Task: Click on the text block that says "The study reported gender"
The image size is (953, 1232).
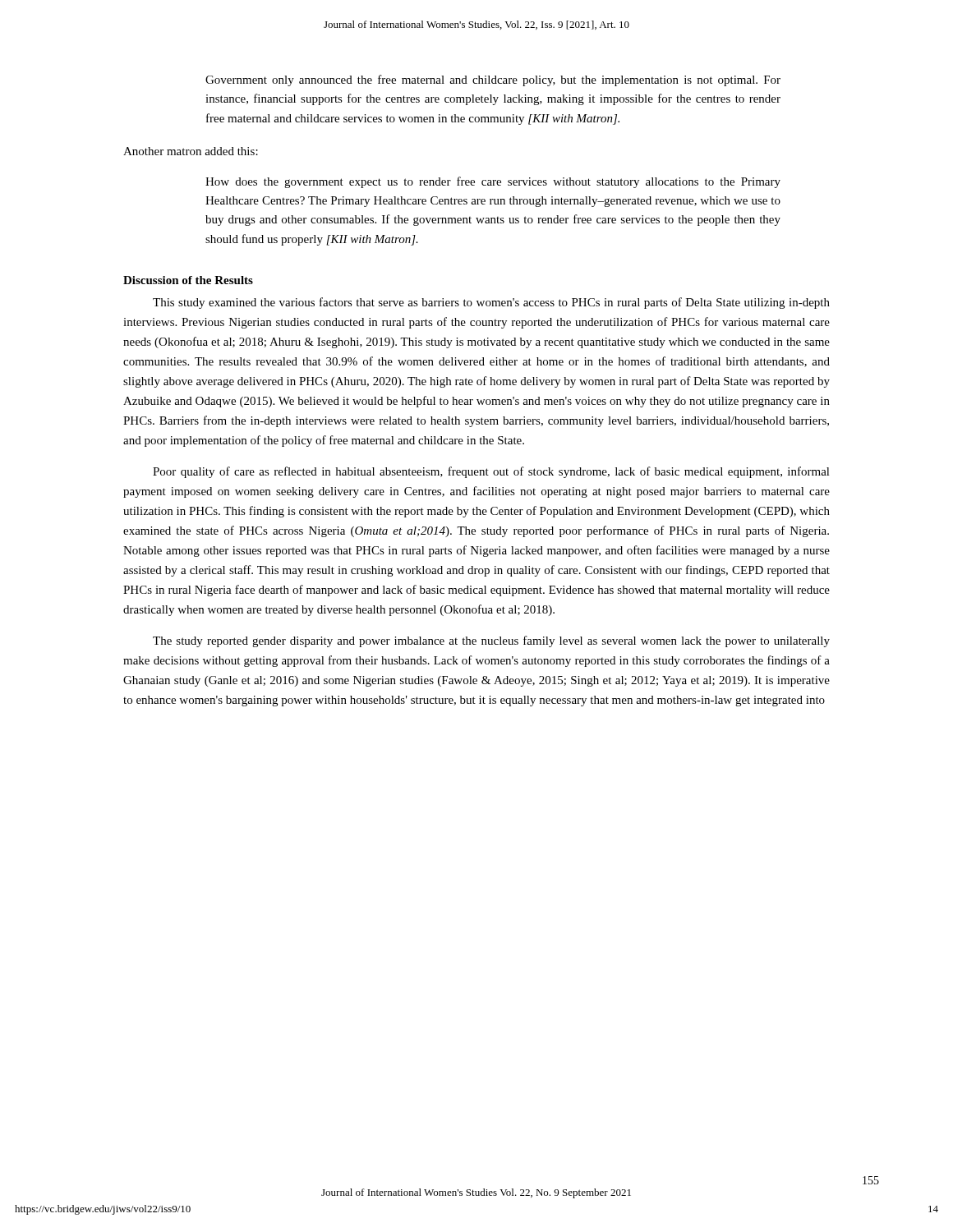Action: click(x=476, y=670)
